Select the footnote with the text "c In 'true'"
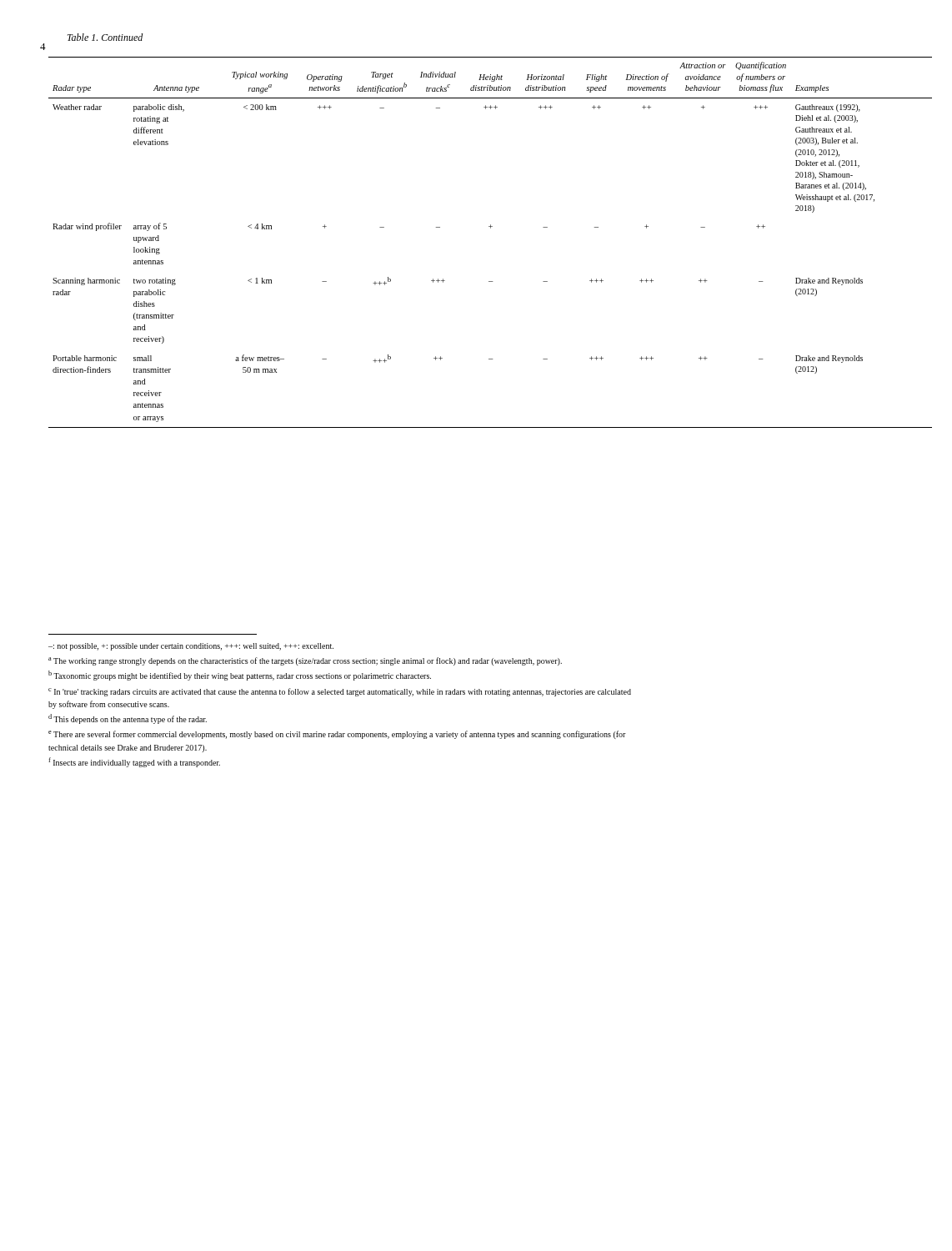 (340, 697)
